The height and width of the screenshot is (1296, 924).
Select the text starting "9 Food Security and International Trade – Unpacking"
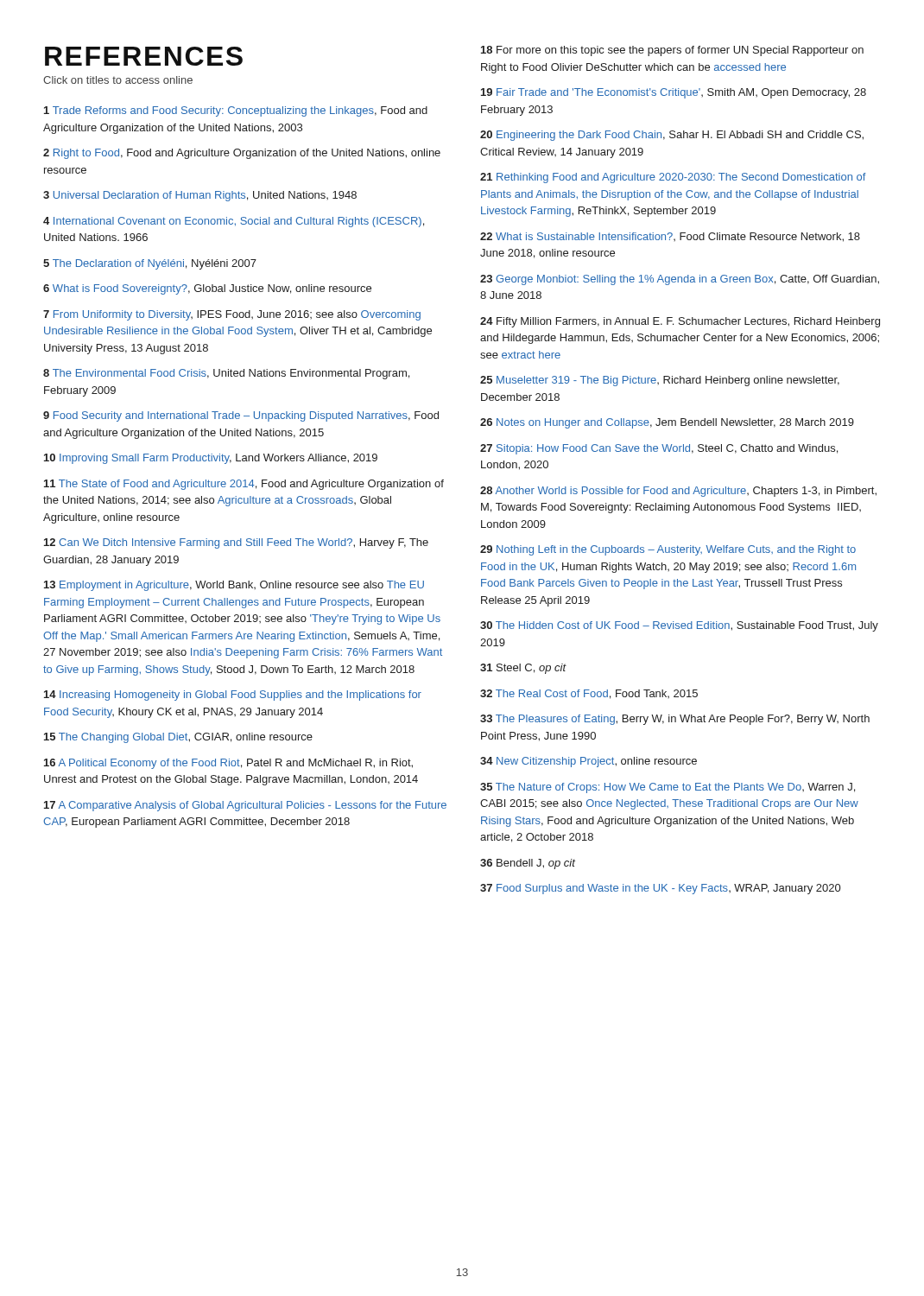[x=241, y=424]
